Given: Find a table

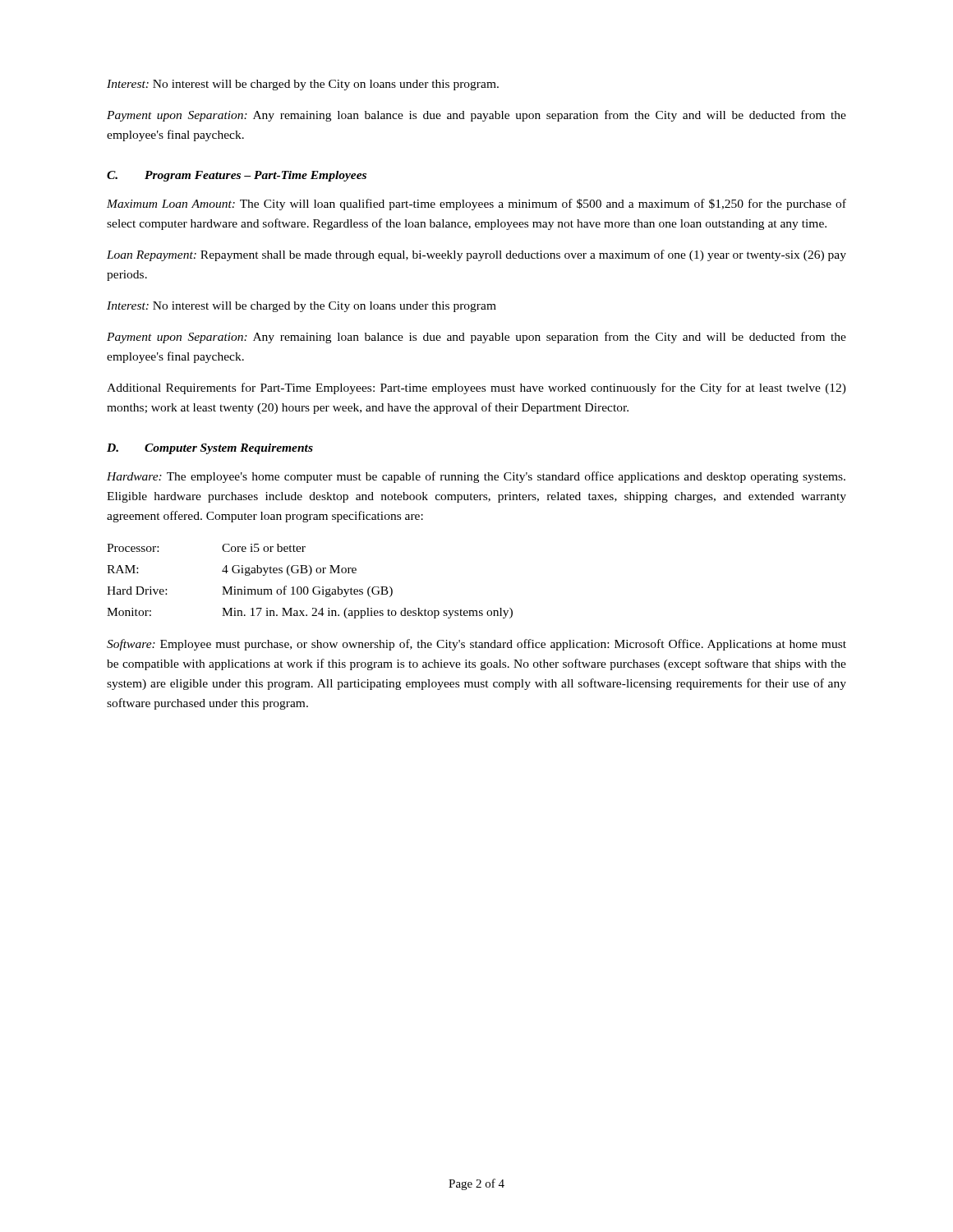Looking at the screenshot, I should 476,580.
